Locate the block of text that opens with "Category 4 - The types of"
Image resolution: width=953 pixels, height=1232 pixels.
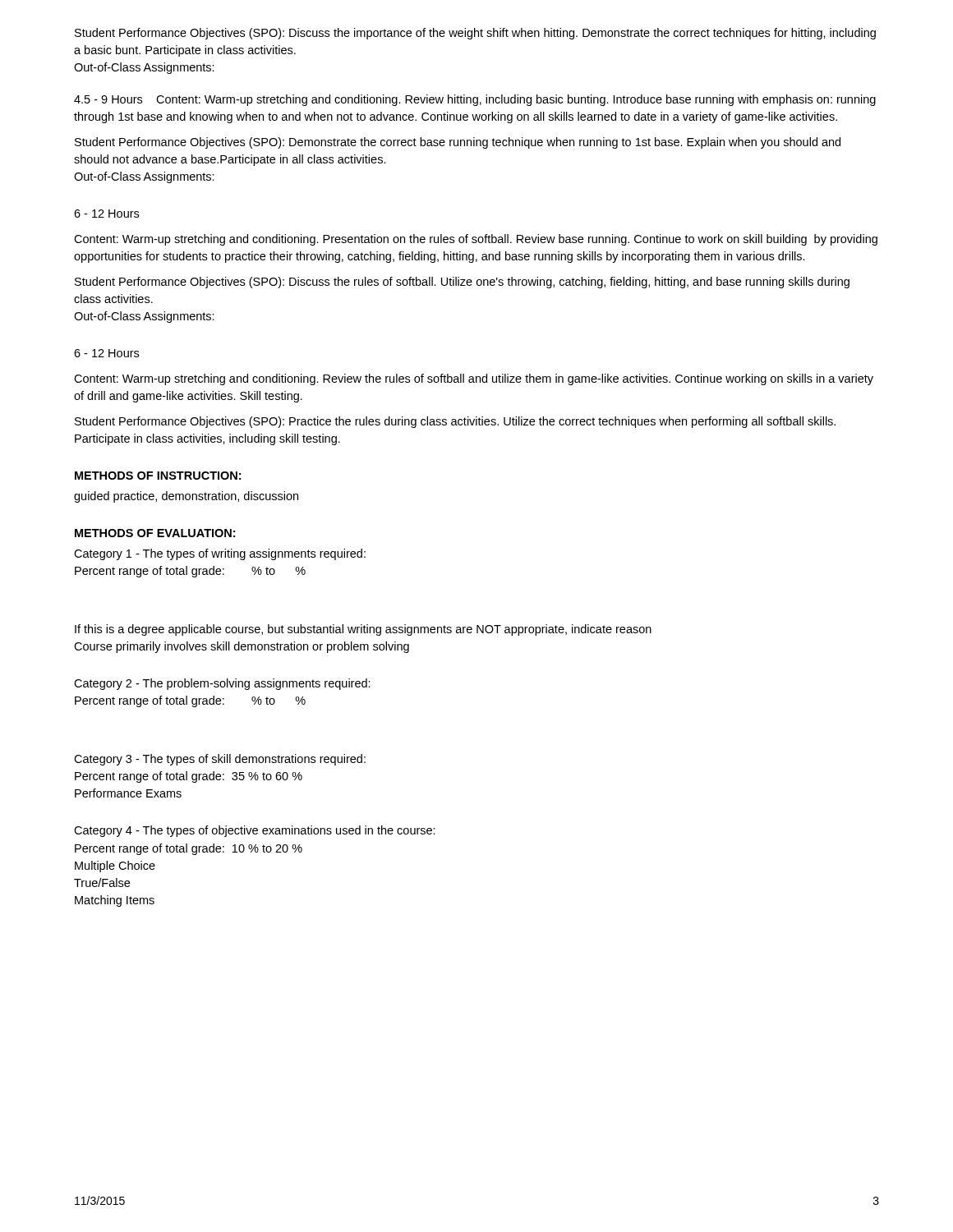255,831
